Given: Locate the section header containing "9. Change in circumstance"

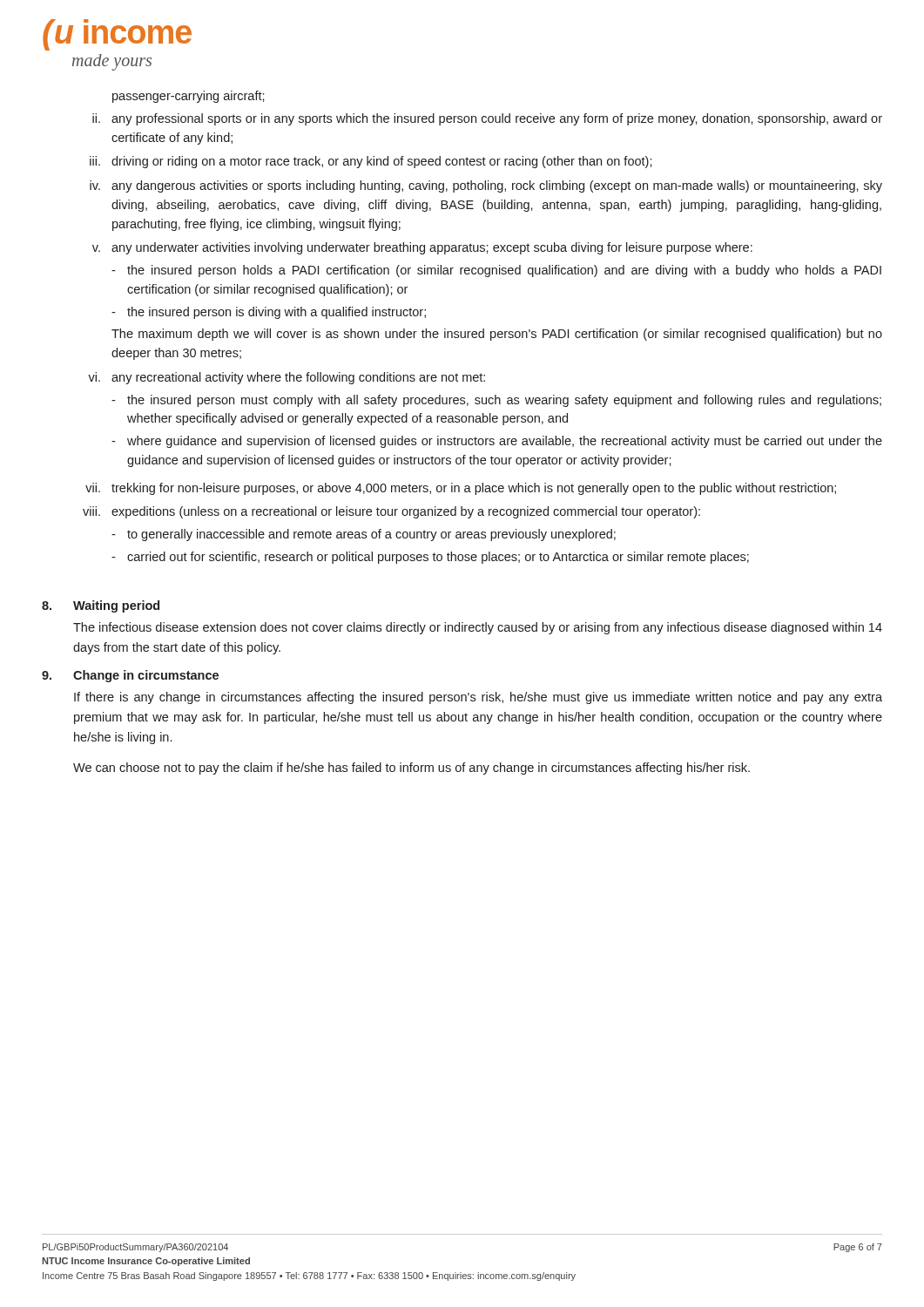Looking at the screenshot, I should pos(130,675).
